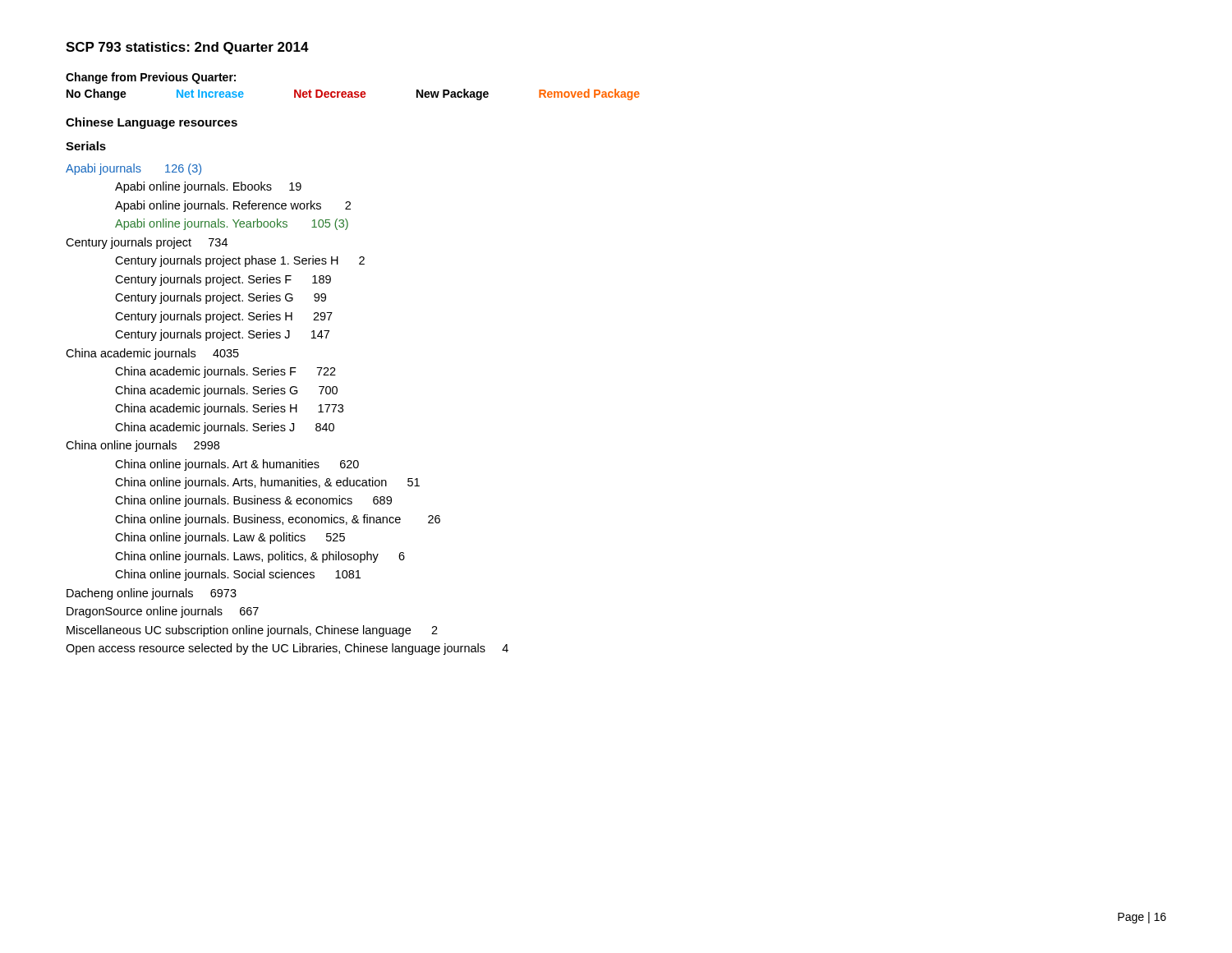The width and height of the screenshot is (1232, 953).
Task: Point to the text starting "Century journals project 734"
Action: (x=147, y=242)
